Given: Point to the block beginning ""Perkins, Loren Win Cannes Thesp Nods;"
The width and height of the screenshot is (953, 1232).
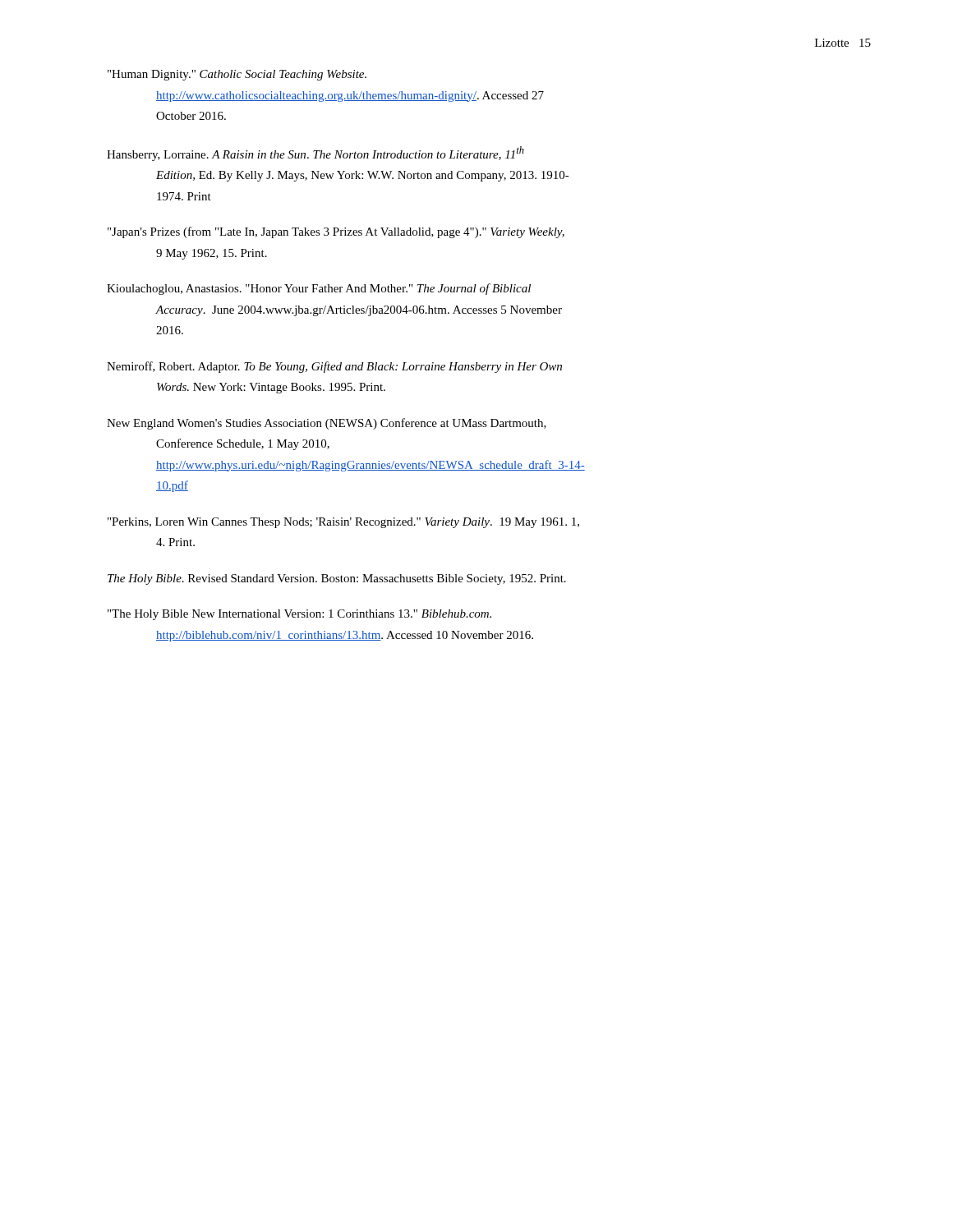Looking at the screenshot, I should (489, 534).
